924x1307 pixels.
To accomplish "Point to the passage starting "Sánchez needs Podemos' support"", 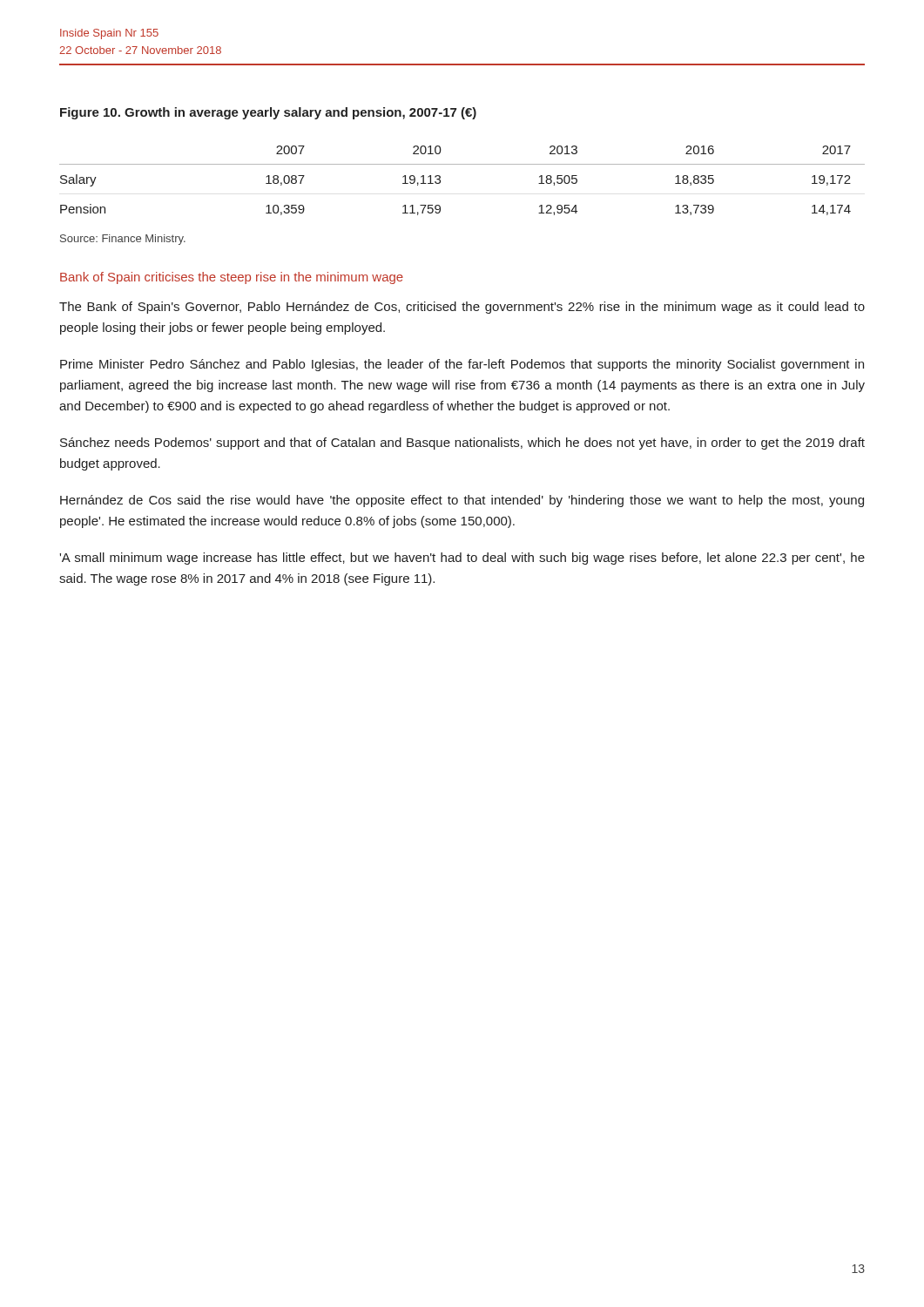I will point(462,453).
